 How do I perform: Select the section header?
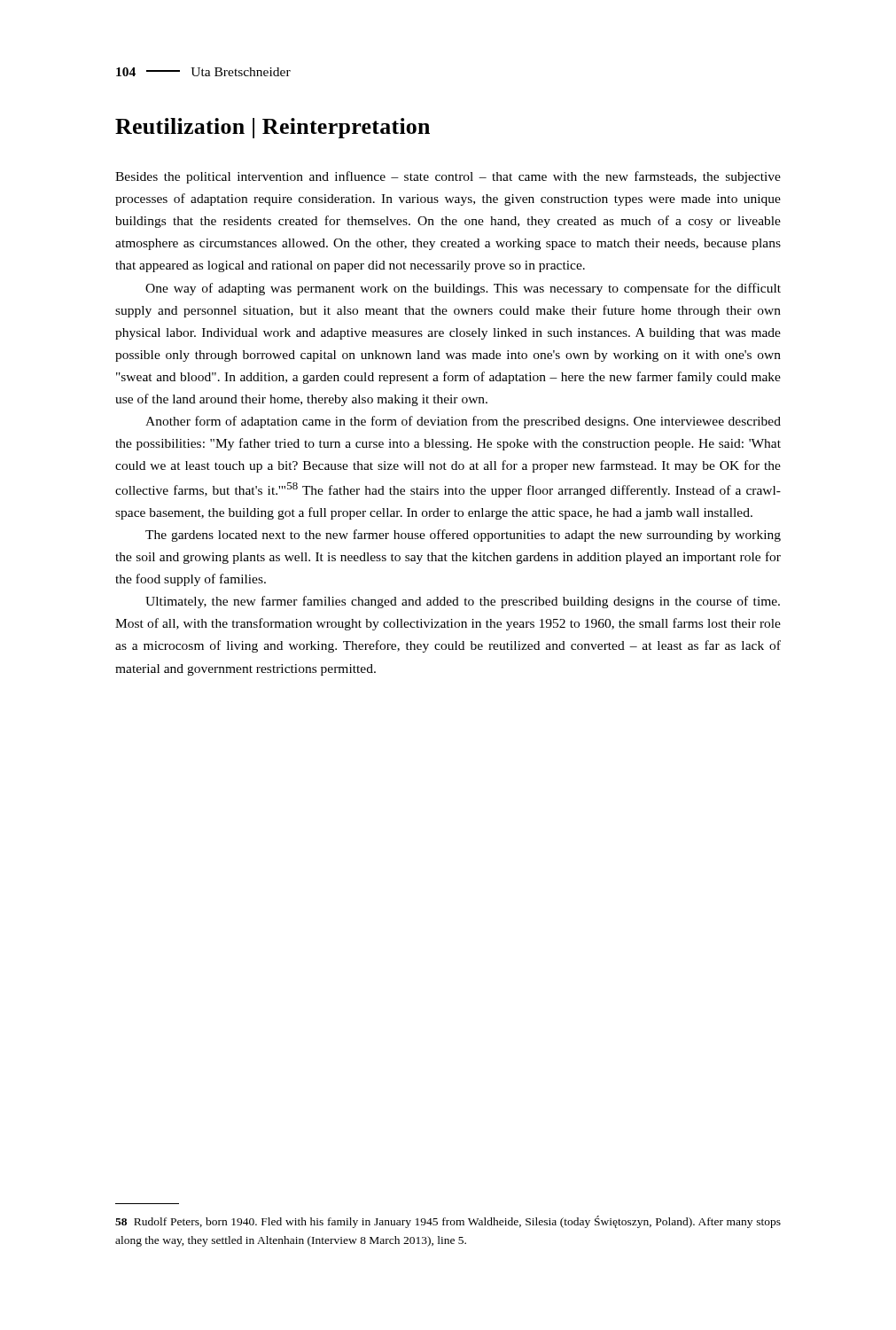(x=273, y=126)
